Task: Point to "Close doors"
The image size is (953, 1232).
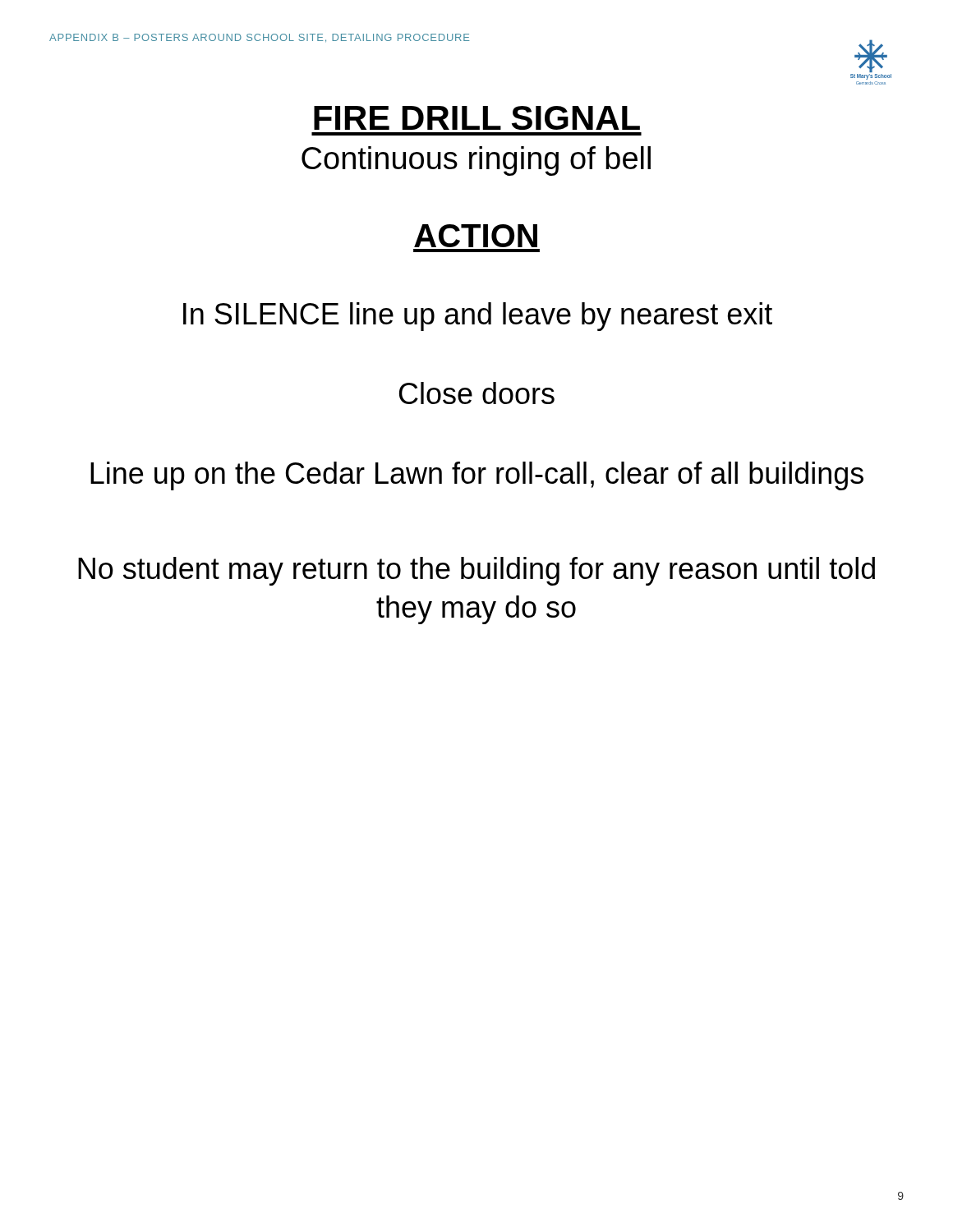Action: pyautogui.click(x=476, y=394)
